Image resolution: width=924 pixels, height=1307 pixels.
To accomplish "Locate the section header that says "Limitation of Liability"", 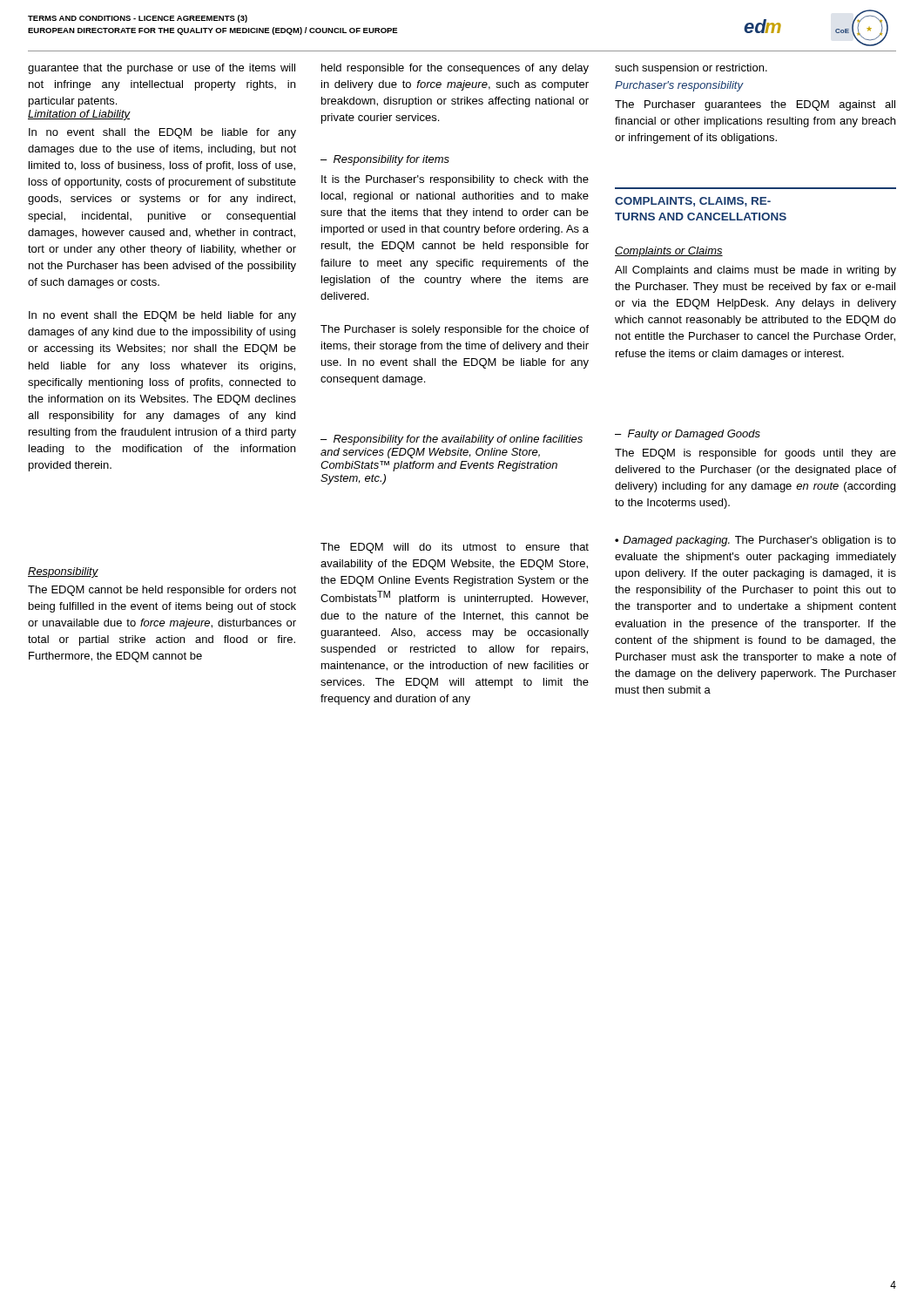I will 79,114.
